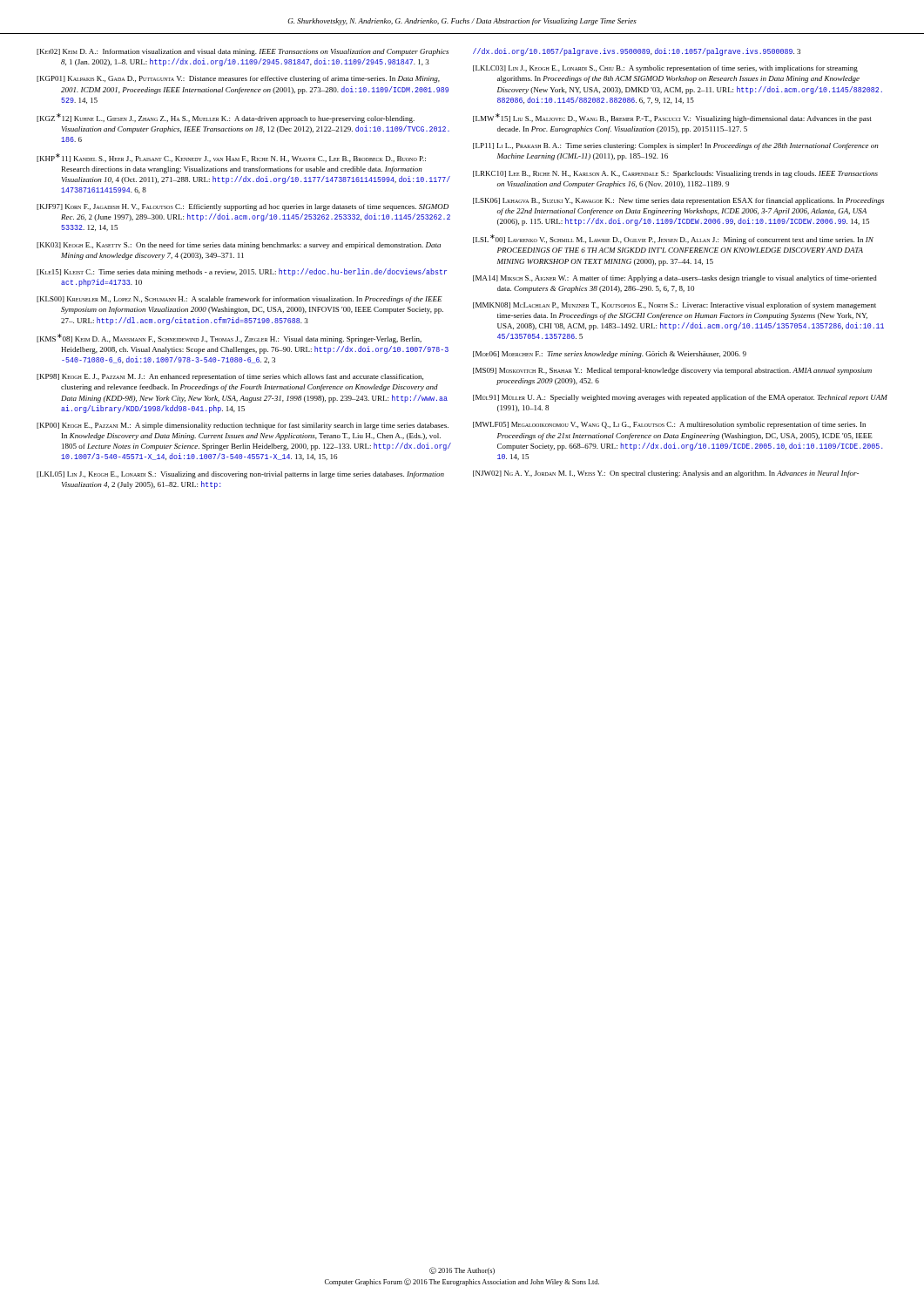Point to the block beginning "[MA14] Miksch S., Aigner W.:"

675,283
